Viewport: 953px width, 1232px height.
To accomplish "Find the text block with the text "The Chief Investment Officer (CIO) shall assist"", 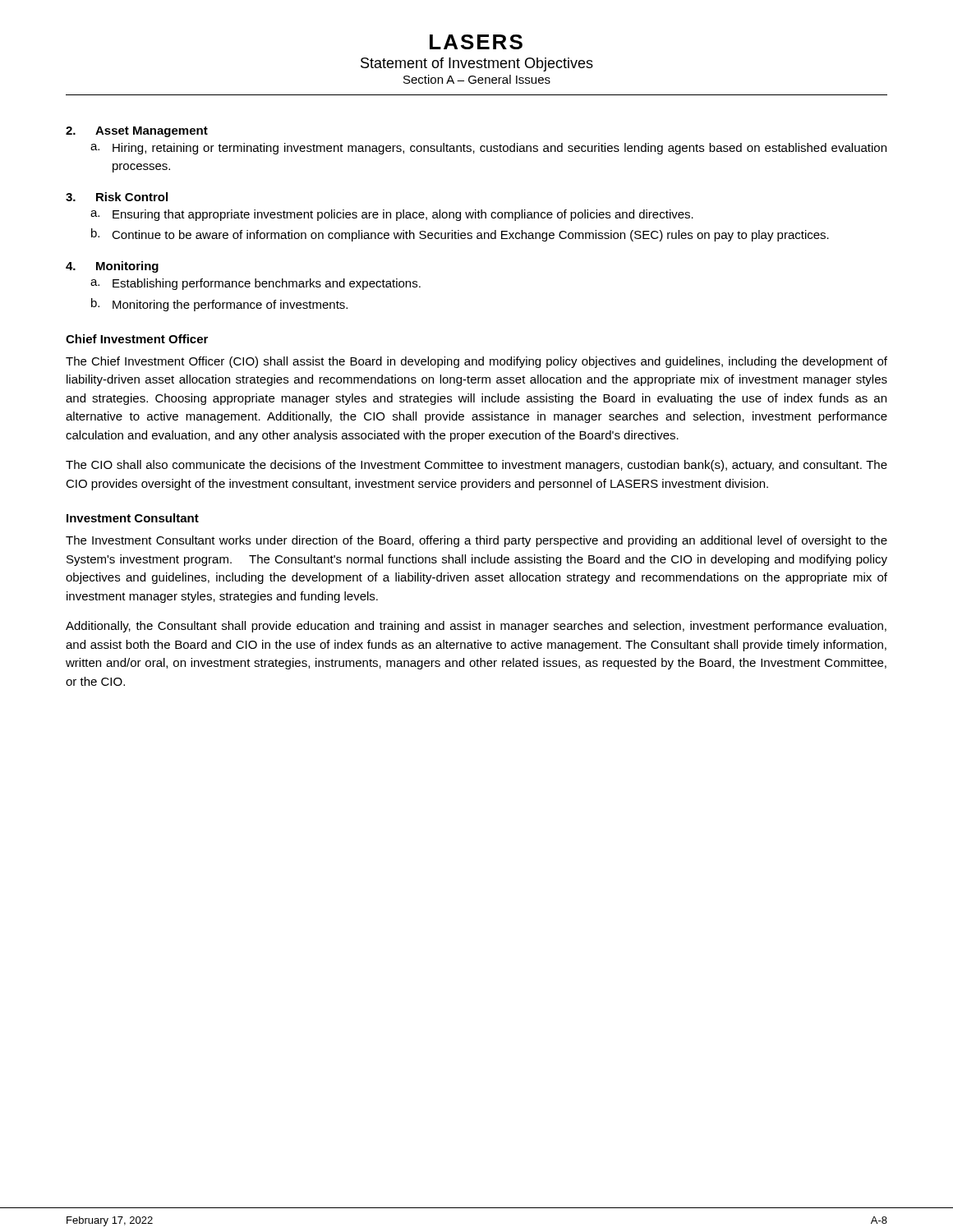I will tap(476, 398).
